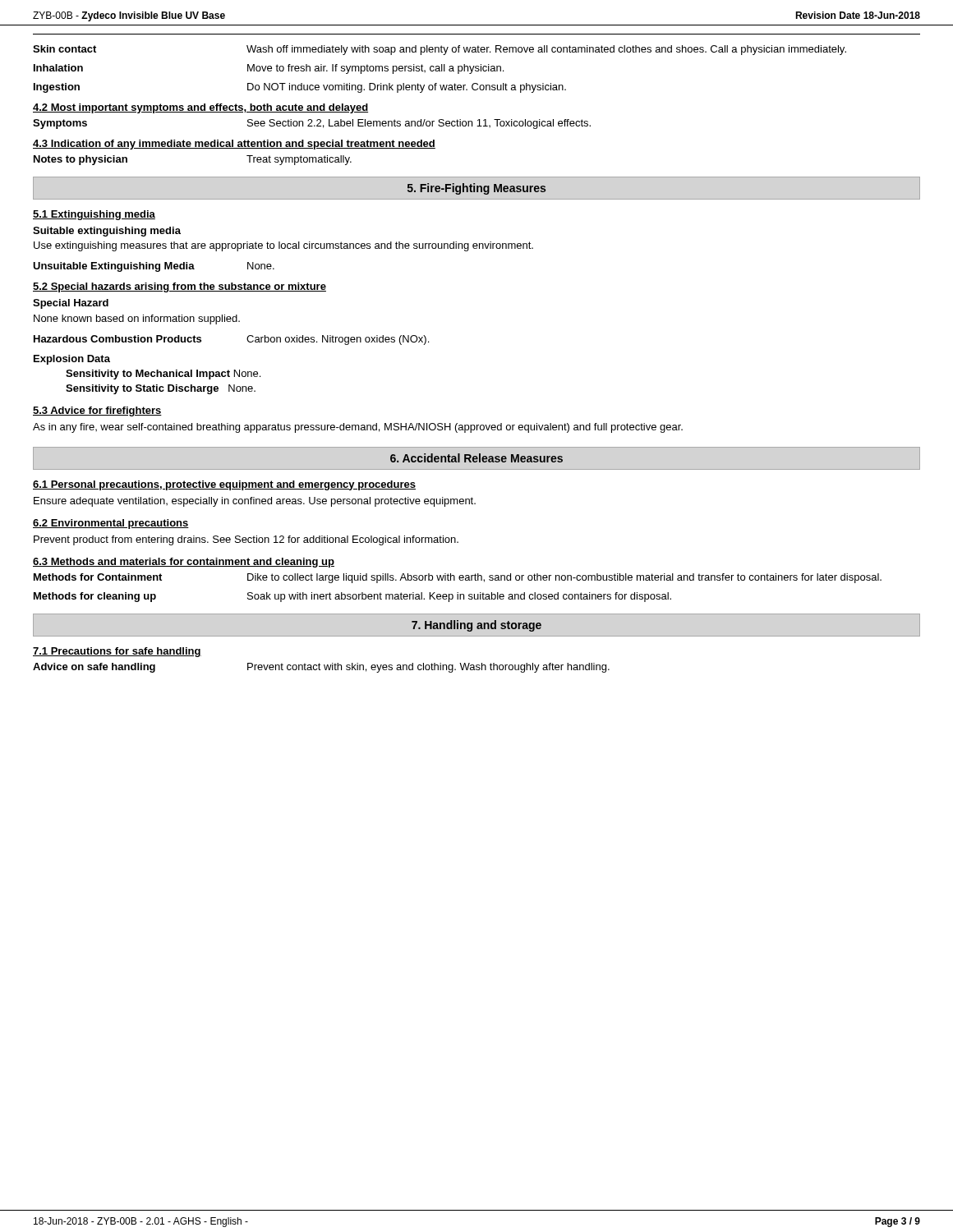Click the passage that begins "Prevent product from entering"
This screenshot has height=1232, width=953.
[246, 539]
